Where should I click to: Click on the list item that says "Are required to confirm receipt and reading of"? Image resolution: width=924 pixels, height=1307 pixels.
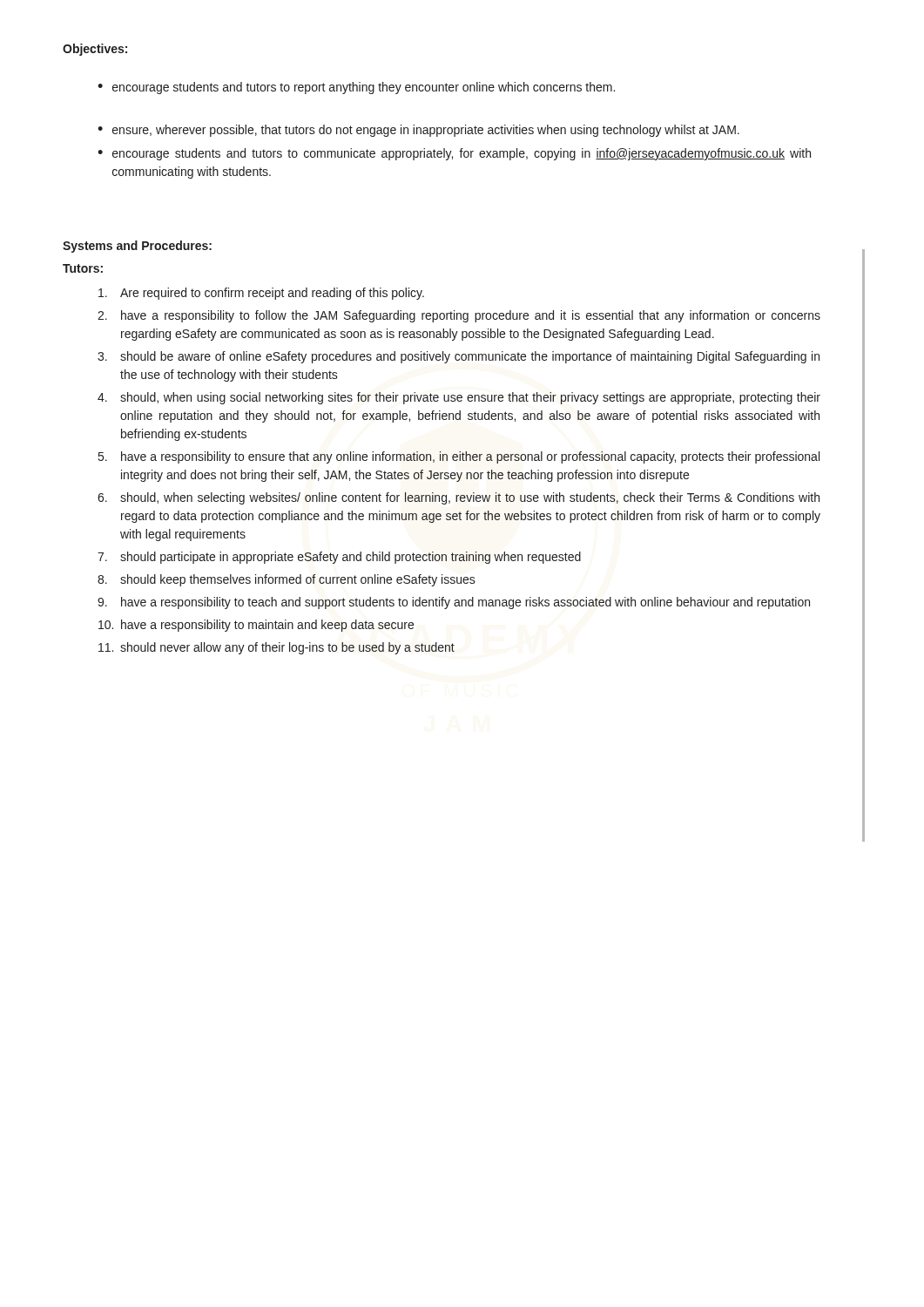tap(261, 293)
